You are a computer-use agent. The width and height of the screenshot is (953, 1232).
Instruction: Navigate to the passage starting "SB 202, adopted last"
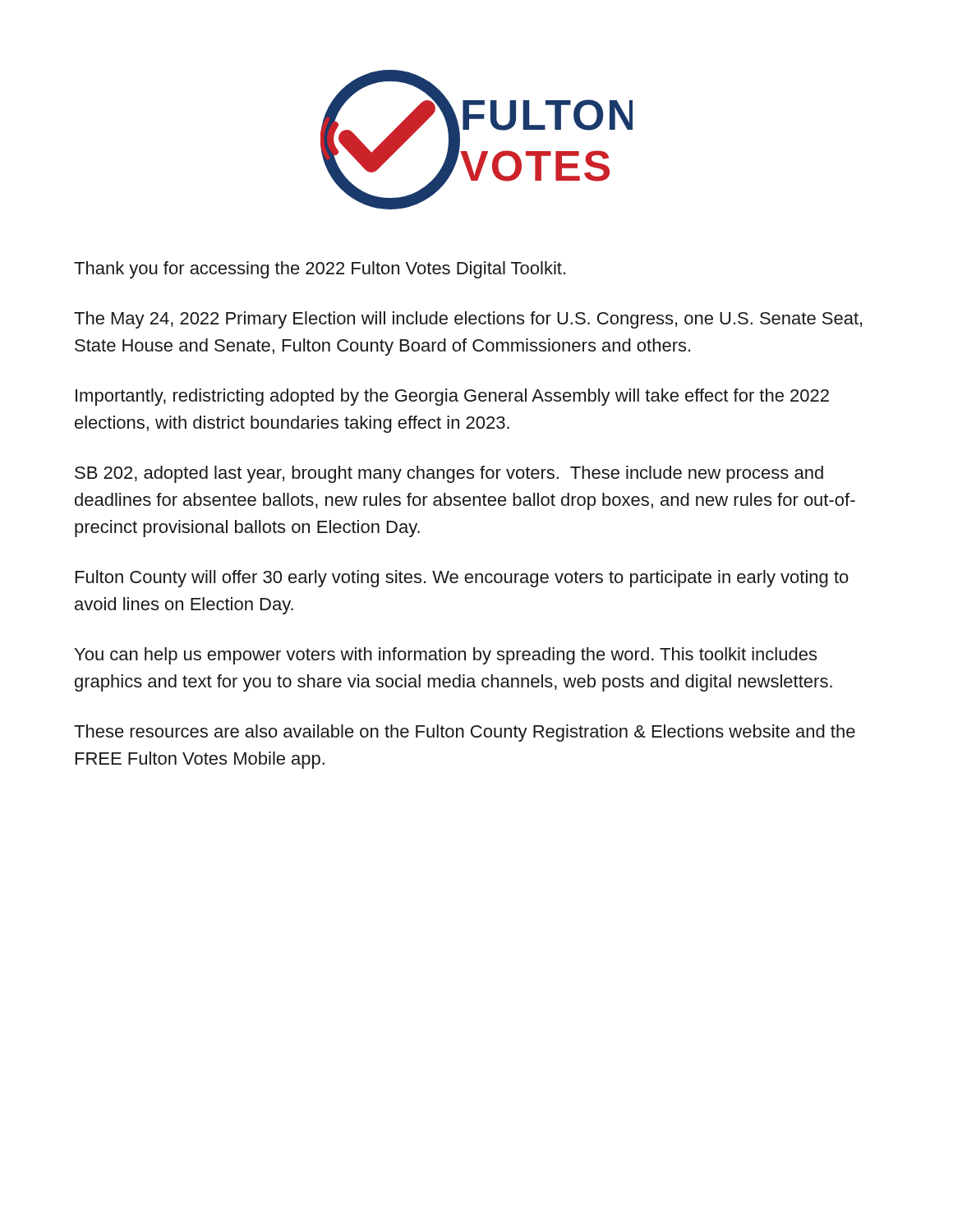465,500
